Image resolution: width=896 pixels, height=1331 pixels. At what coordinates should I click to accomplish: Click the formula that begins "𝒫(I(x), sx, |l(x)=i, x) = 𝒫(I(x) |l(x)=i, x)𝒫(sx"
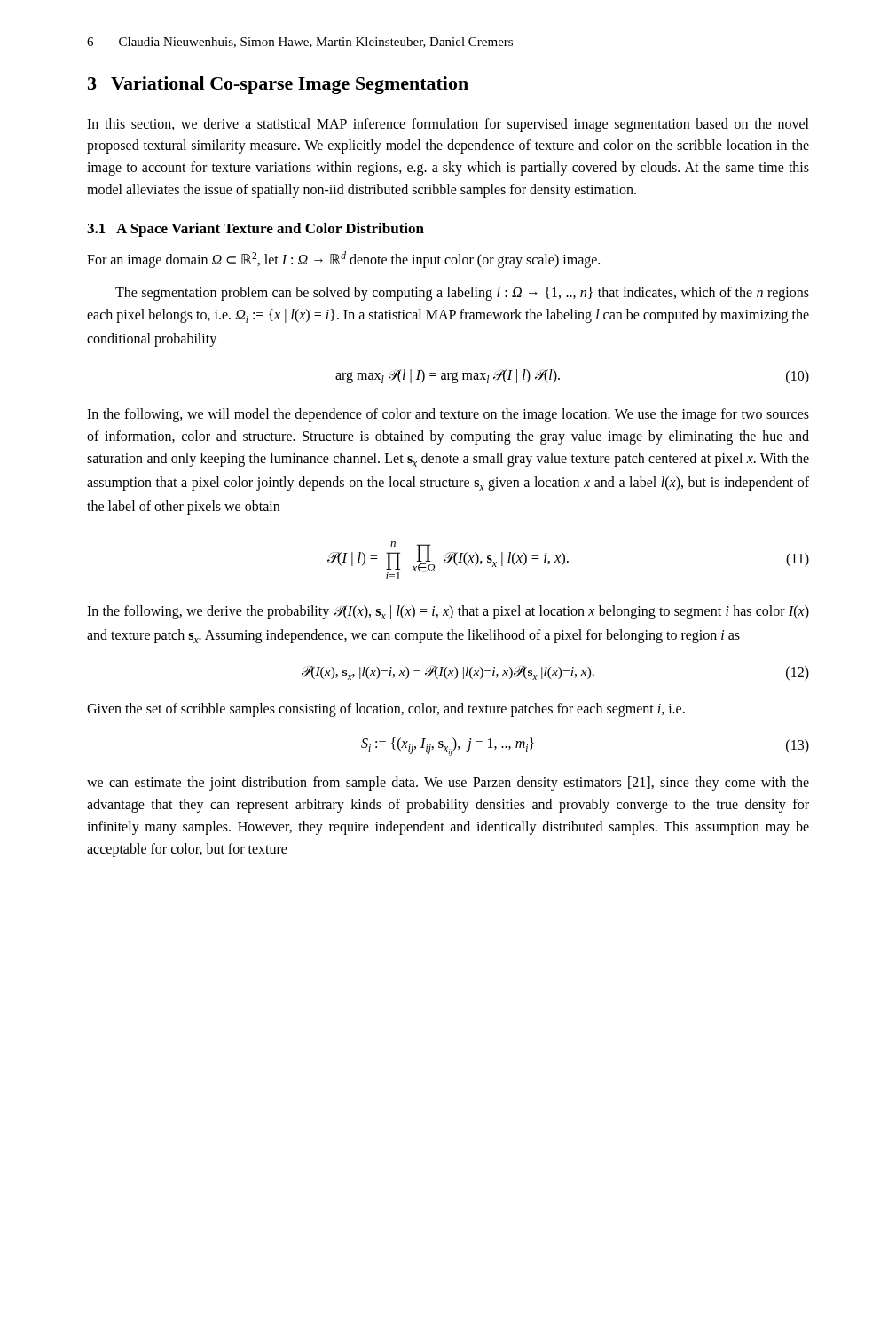click(555, 672)
